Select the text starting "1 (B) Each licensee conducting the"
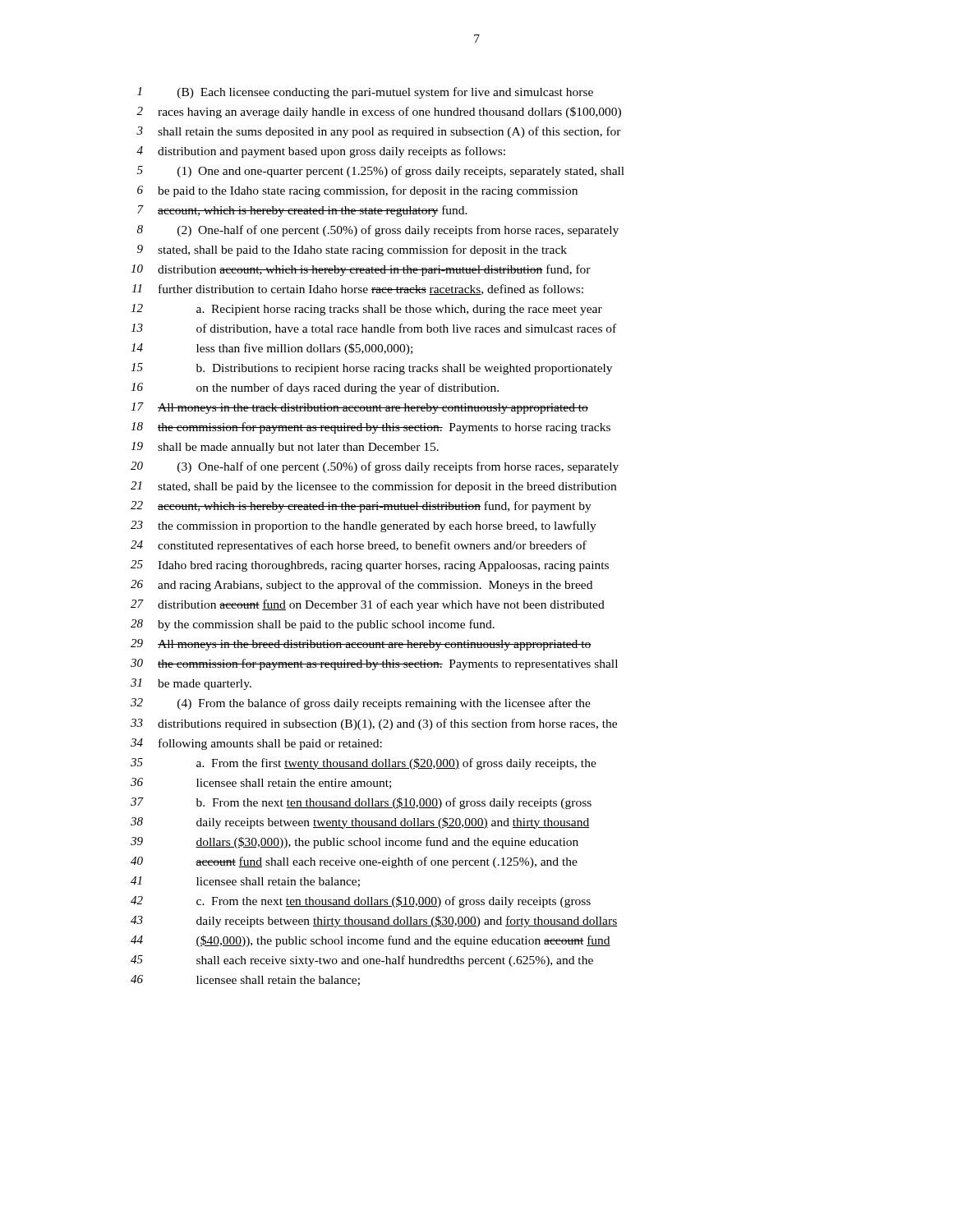953x1232 pixels. (493, 536)
